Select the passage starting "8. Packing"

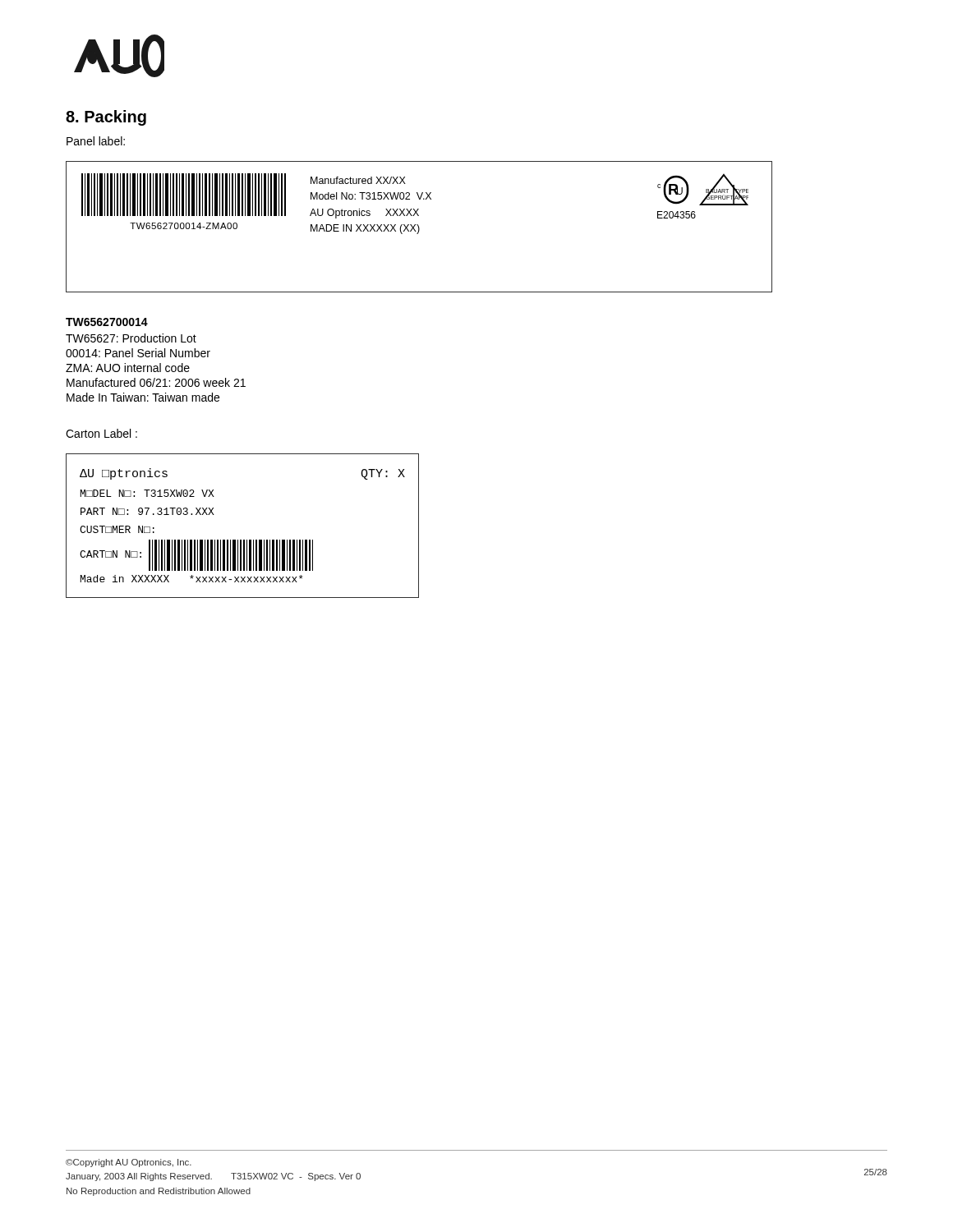(106, 117)
